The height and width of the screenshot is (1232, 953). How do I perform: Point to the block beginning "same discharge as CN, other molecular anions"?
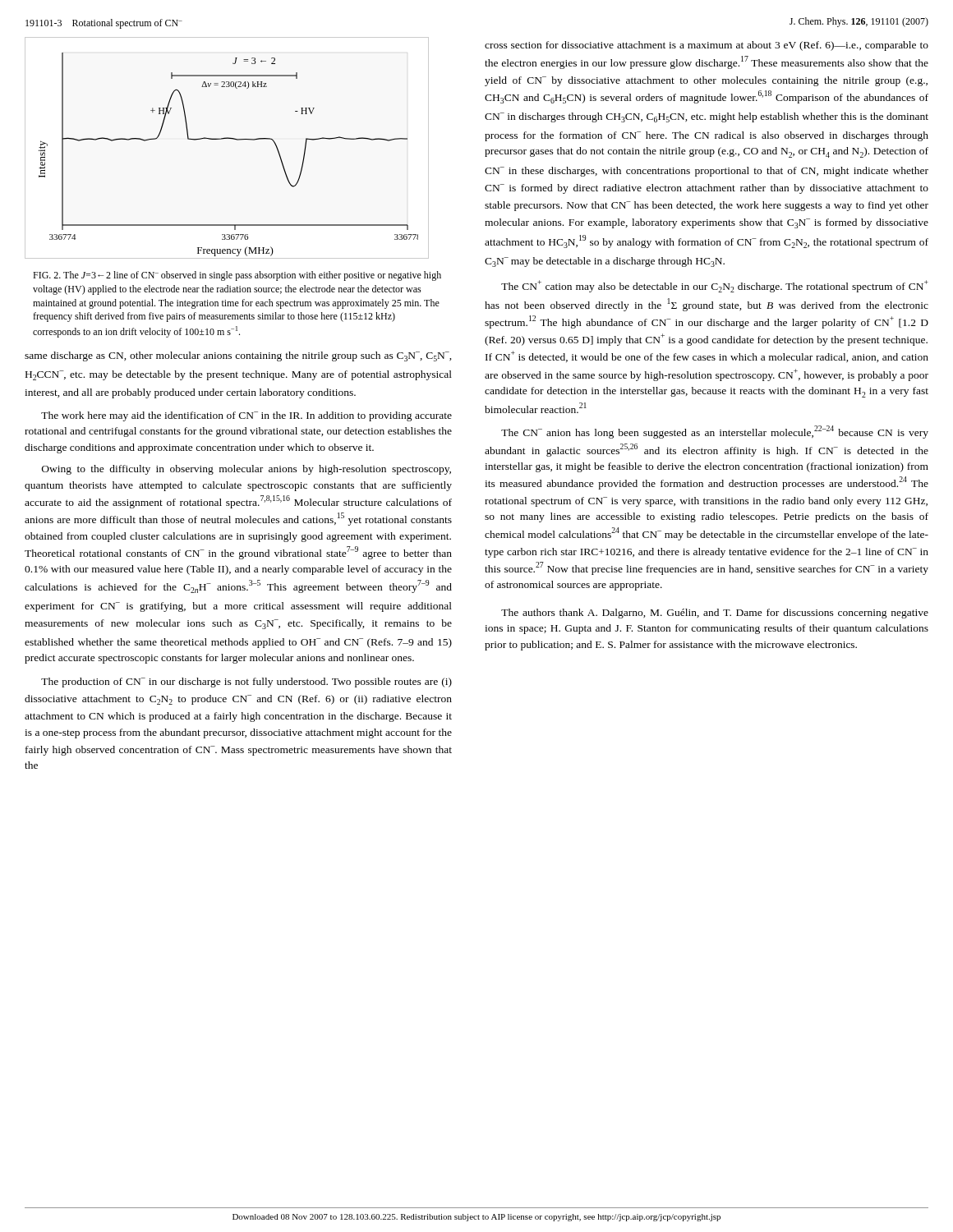coord(238,373)
